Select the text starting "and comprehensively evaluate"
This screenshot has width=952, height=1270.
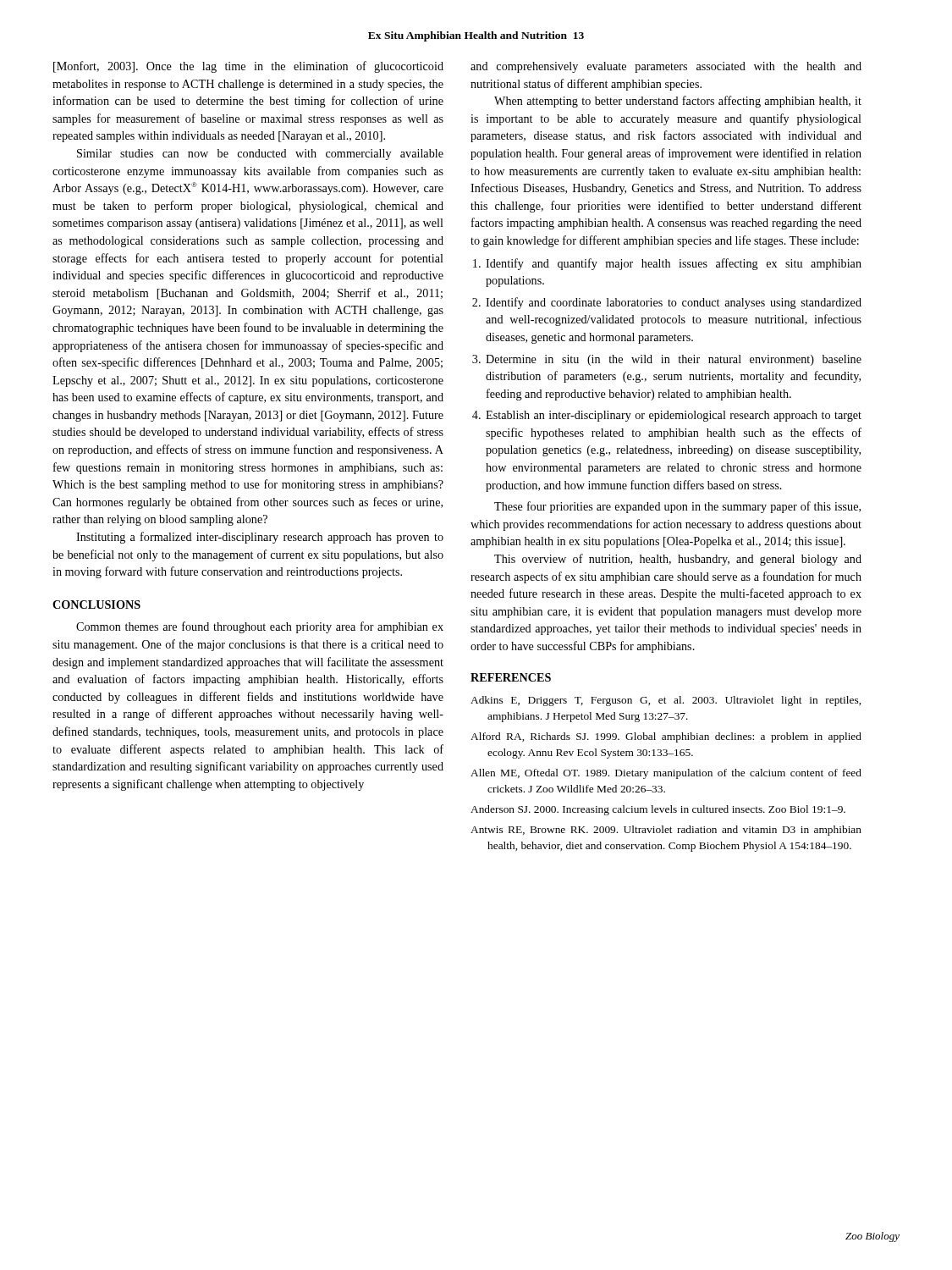[x=666, y=75]
